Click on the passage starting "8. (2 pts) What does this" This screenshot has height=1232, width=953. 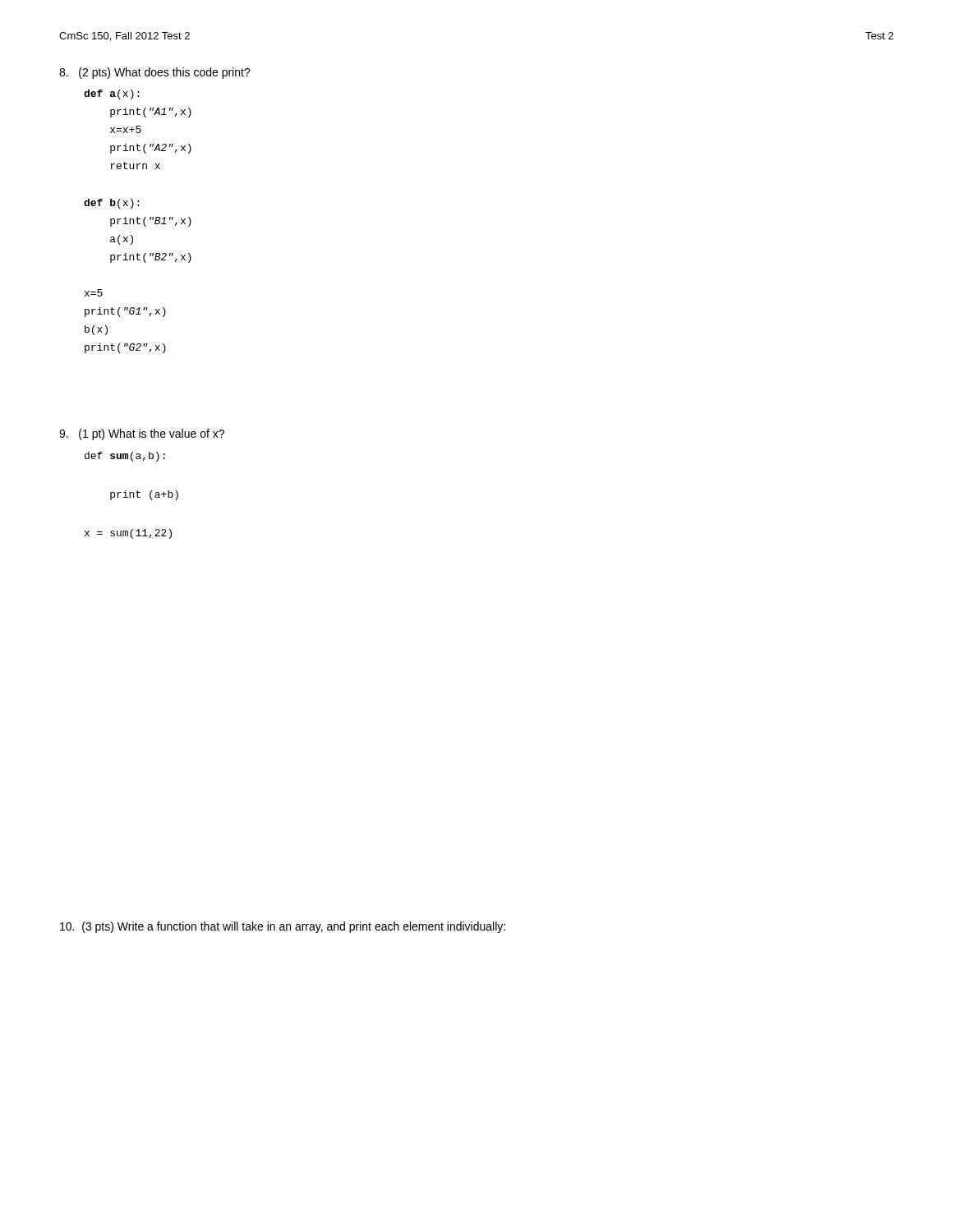pos(155,73)
